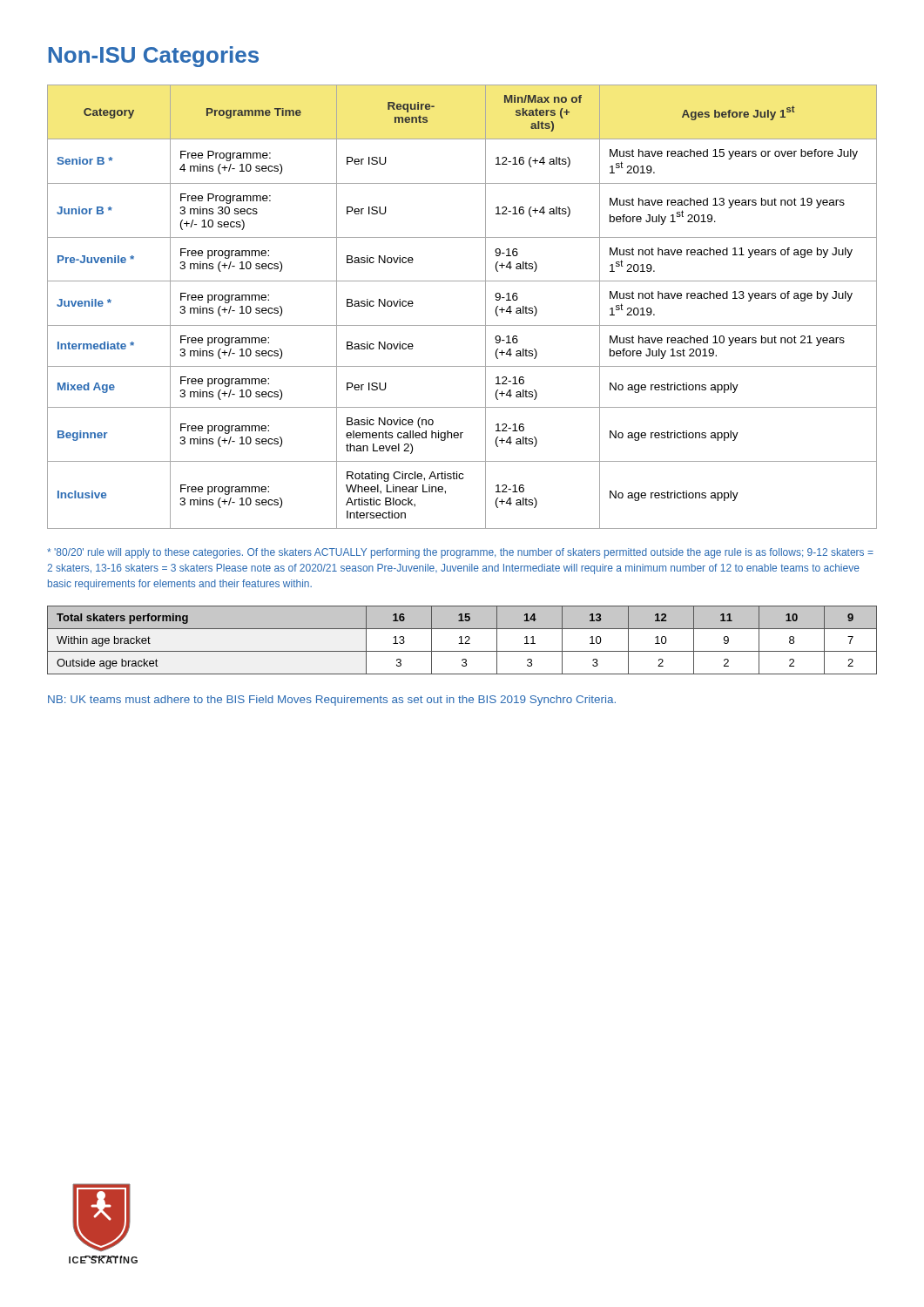Find the logo

[x=104, y=1223]
